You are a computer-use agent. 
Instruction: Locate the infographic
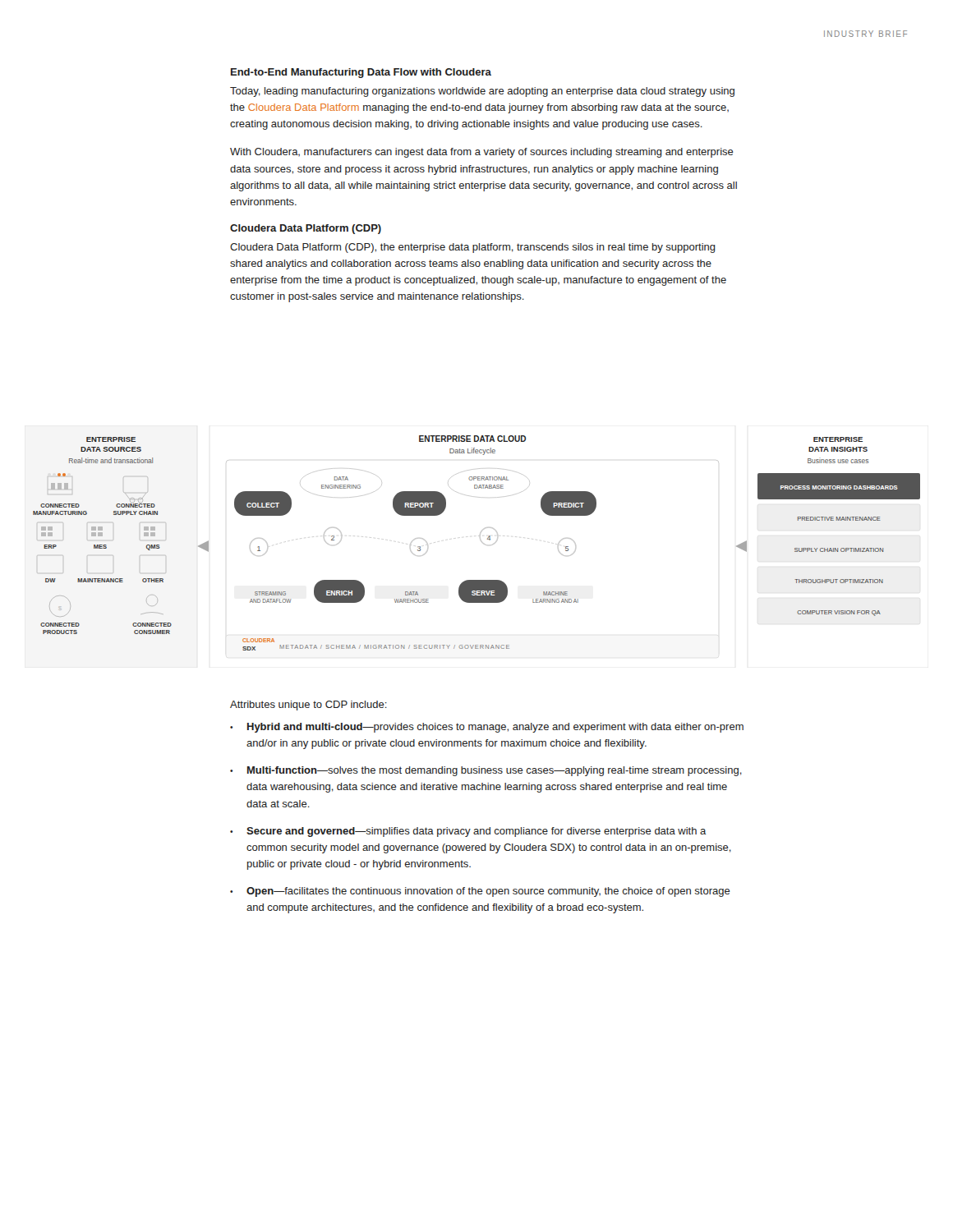click(x=476, y=547)
